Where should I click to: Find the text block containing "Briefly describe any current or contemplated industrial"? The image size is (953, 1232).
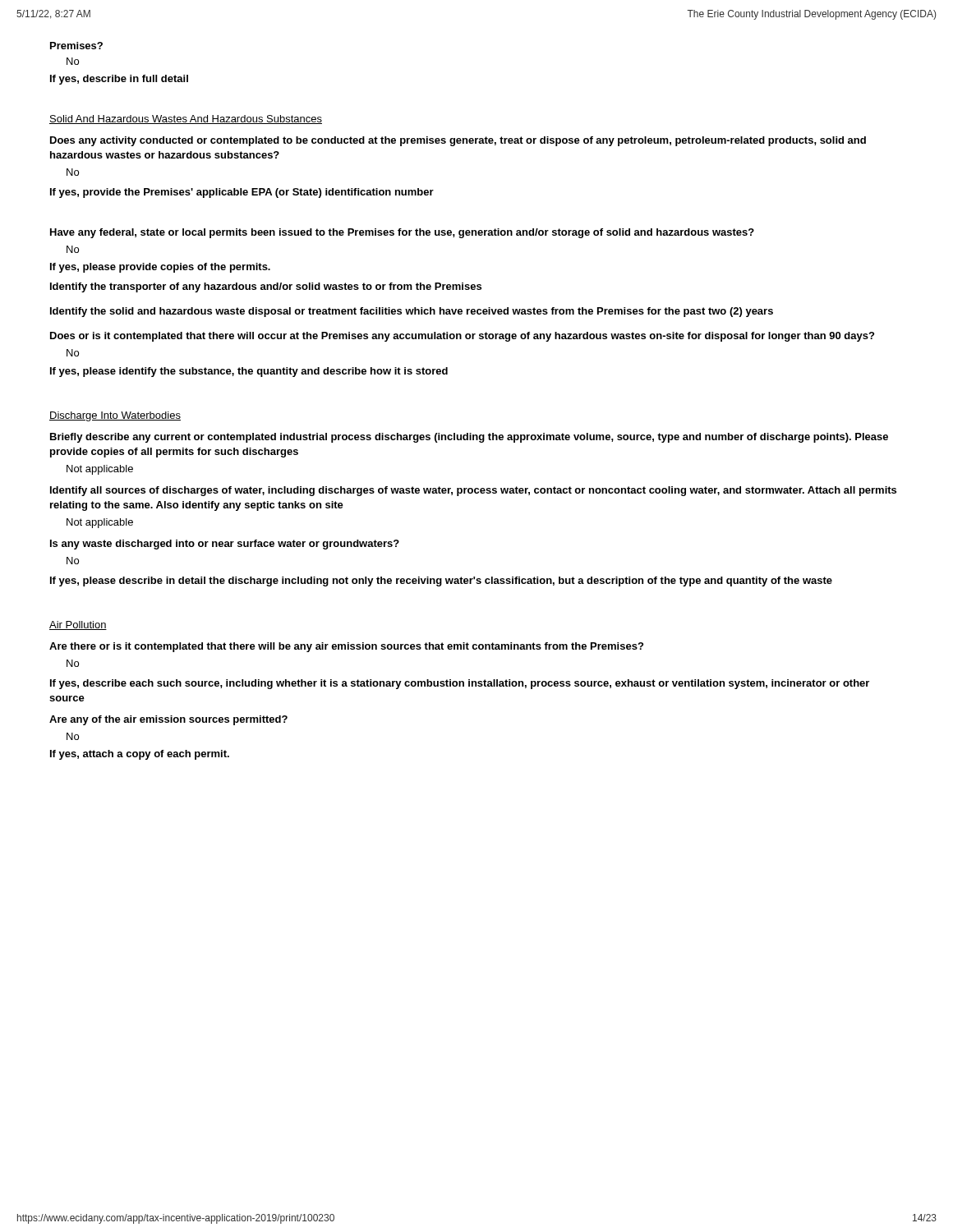coord(469,444)
